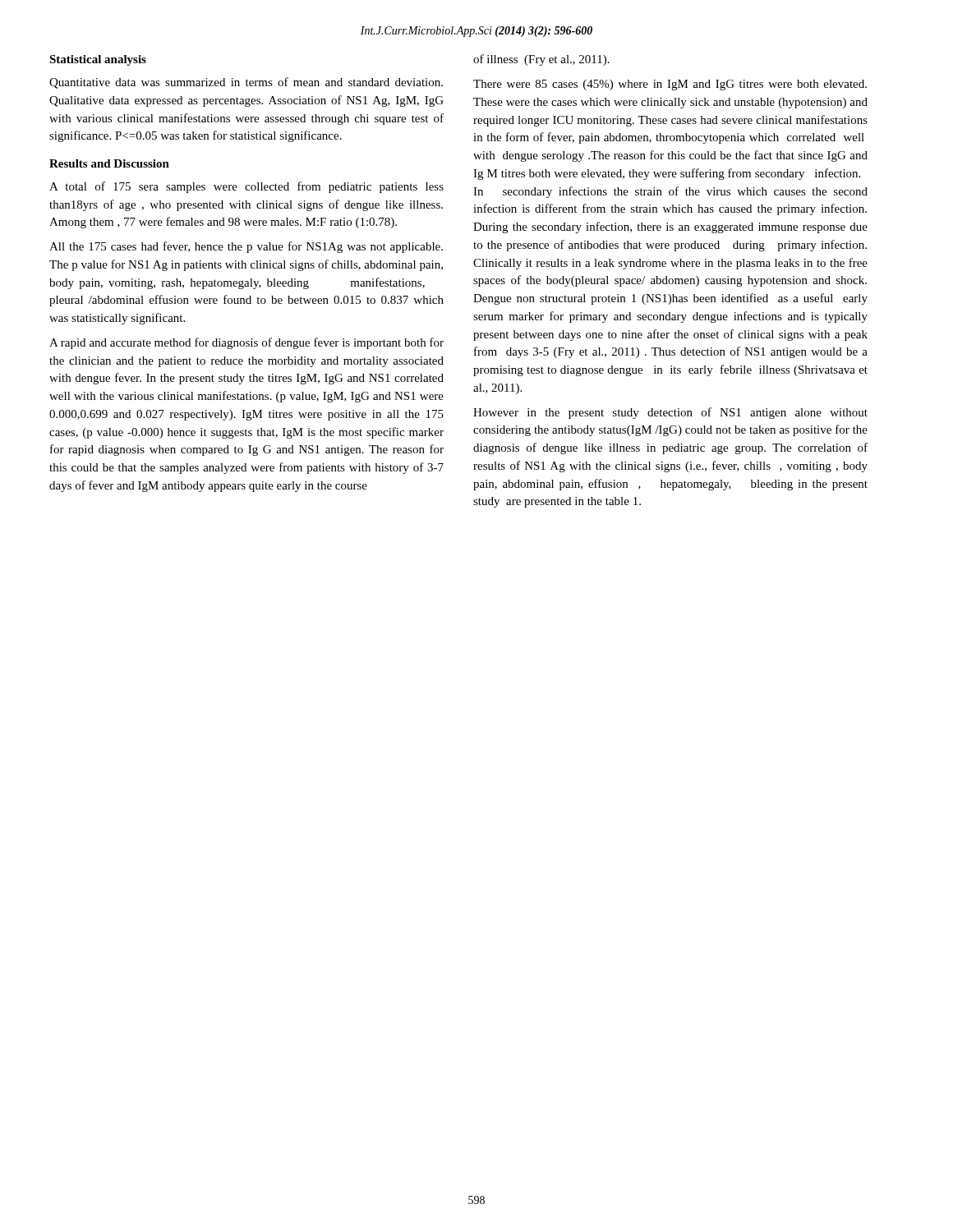
Task: Select the passage starting "of illness (Fry"
Action: [542, 59]
